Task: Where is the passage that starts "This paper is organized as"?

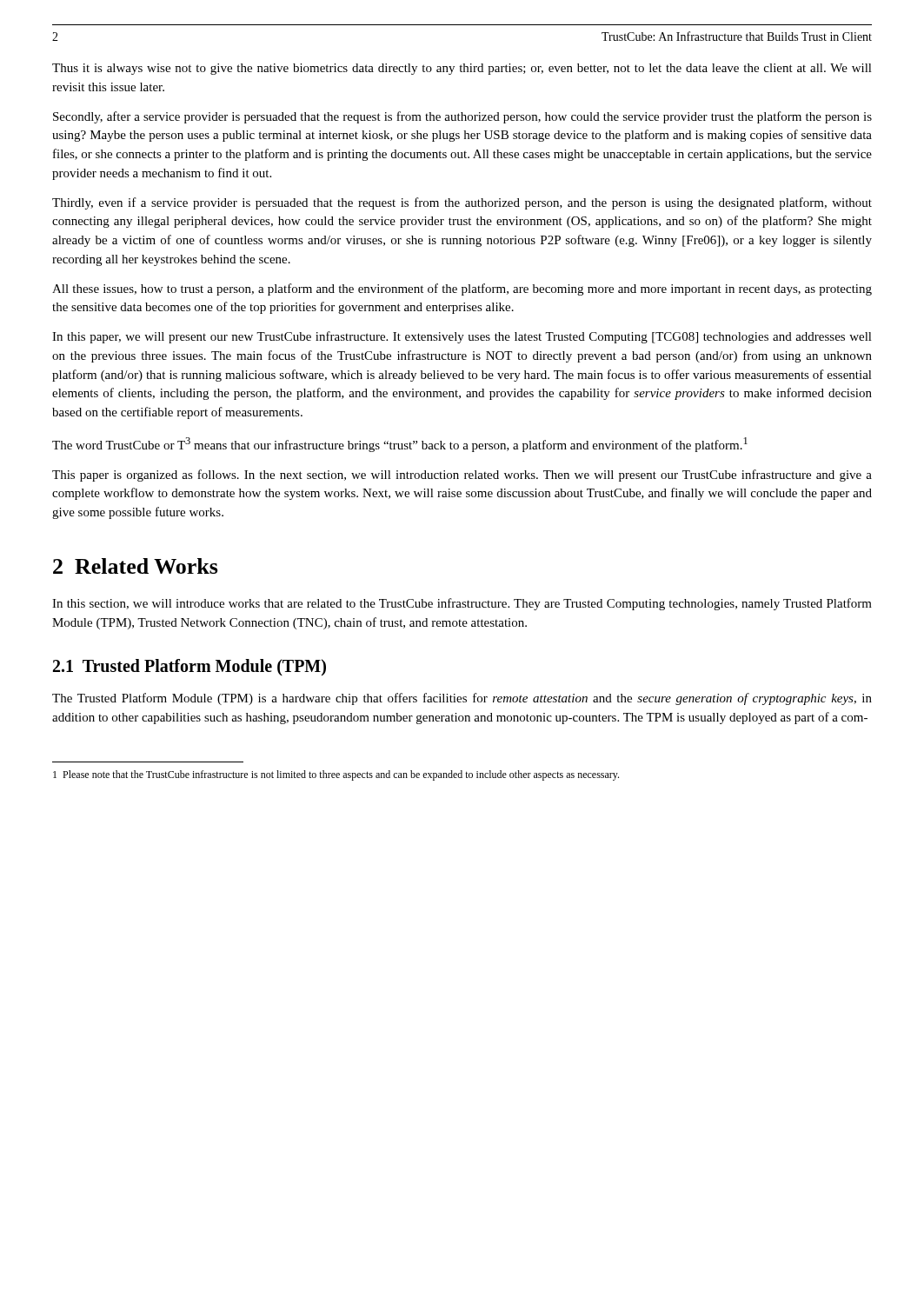Action: [462, 494]
